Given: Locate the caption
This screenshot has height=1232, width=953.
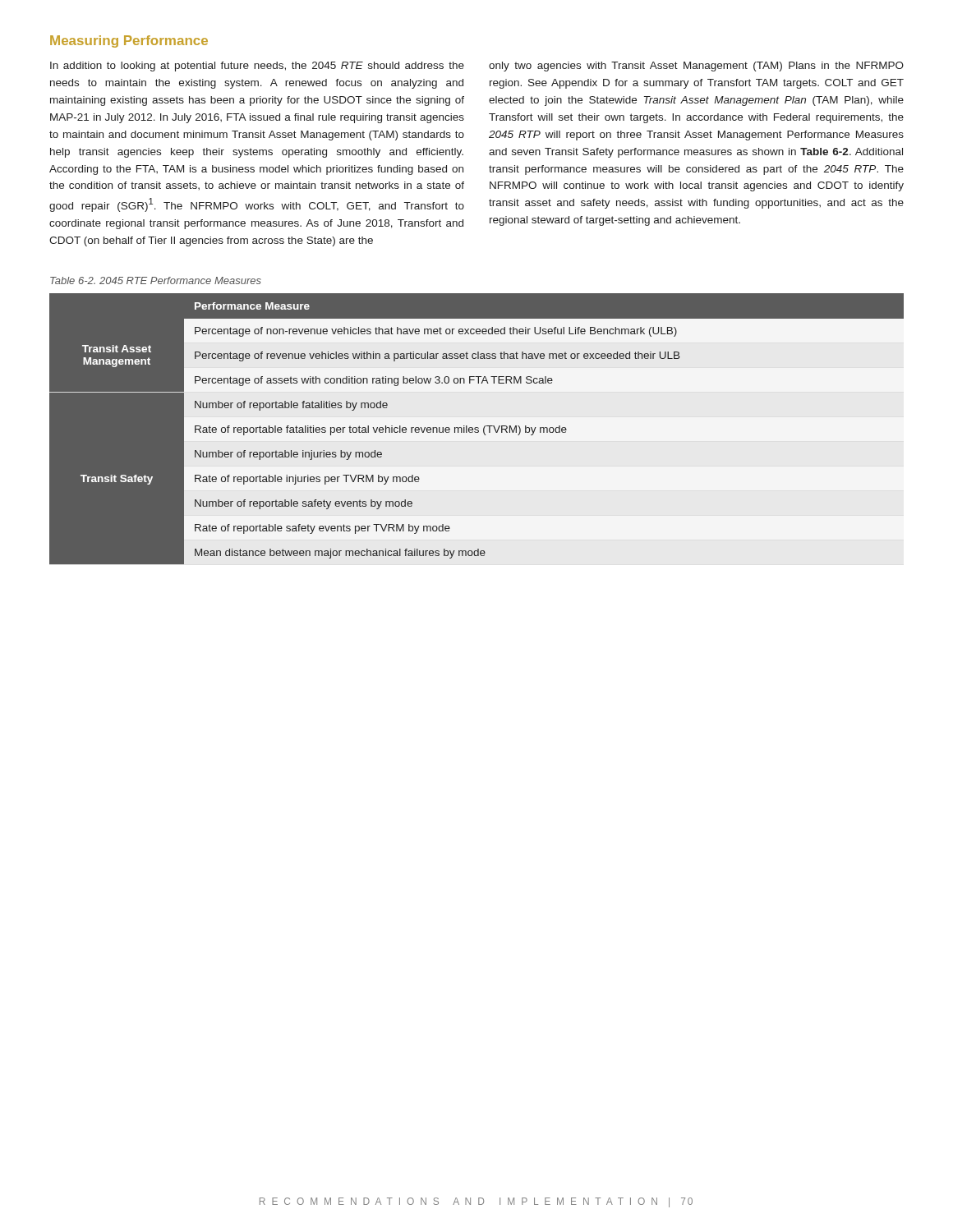Looking at the screenshot, I should coord(476,280).
